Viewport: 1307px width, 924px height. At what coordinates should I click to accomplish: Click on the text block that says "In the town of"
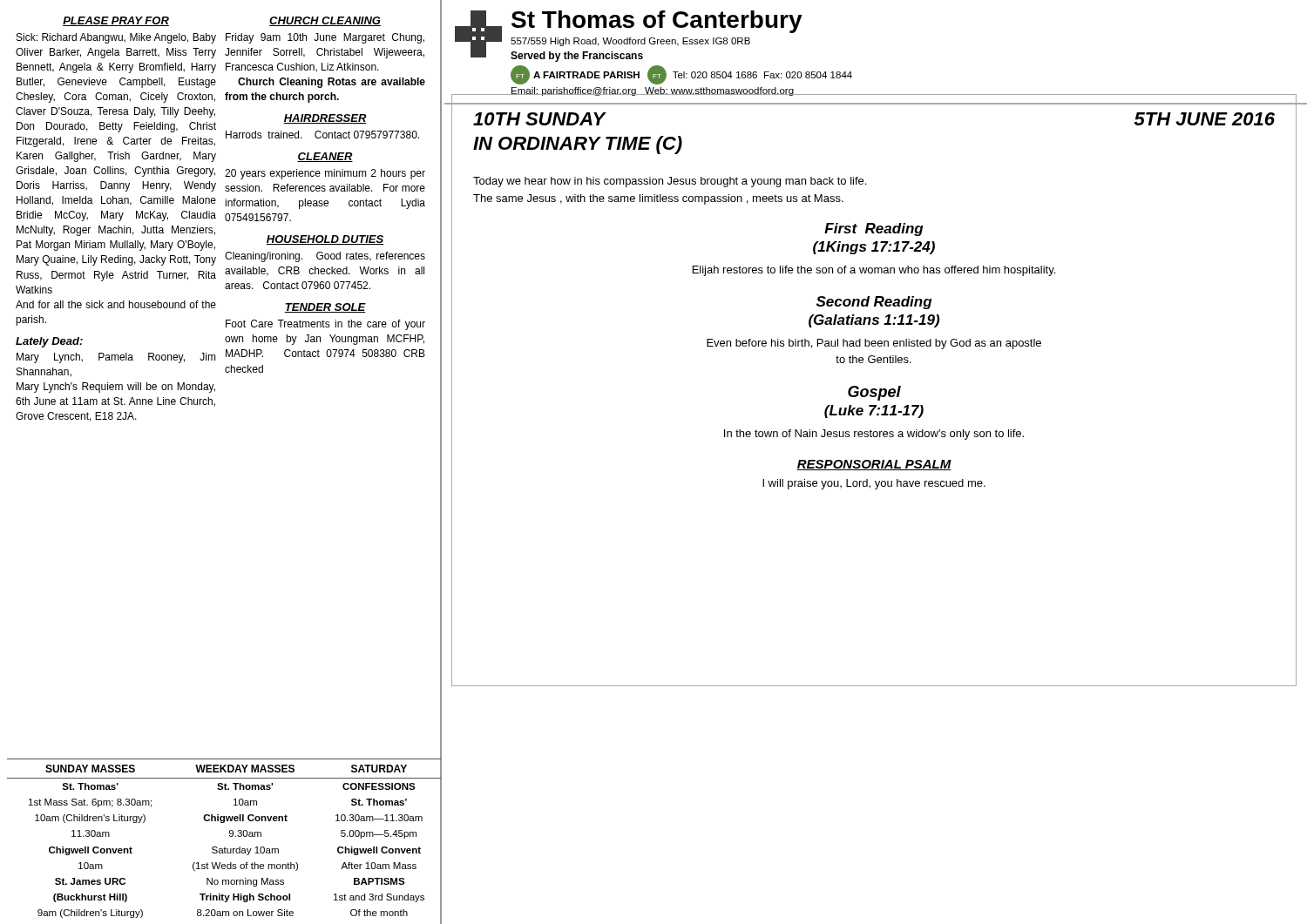874,434
